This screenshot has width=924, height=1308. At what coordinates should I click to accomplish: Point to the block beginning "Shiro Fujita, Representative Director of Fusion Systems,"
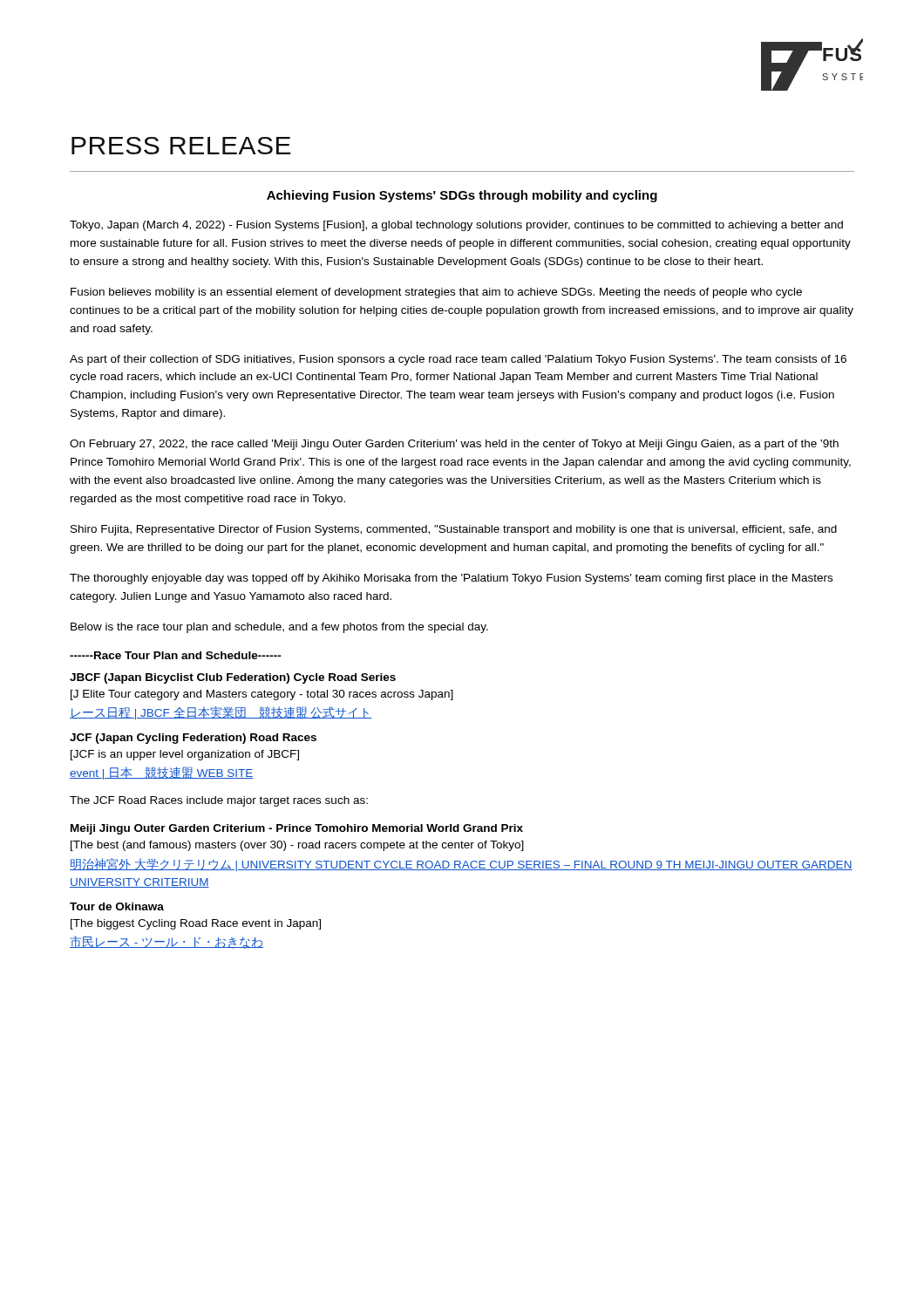click(x=453, y=538)
